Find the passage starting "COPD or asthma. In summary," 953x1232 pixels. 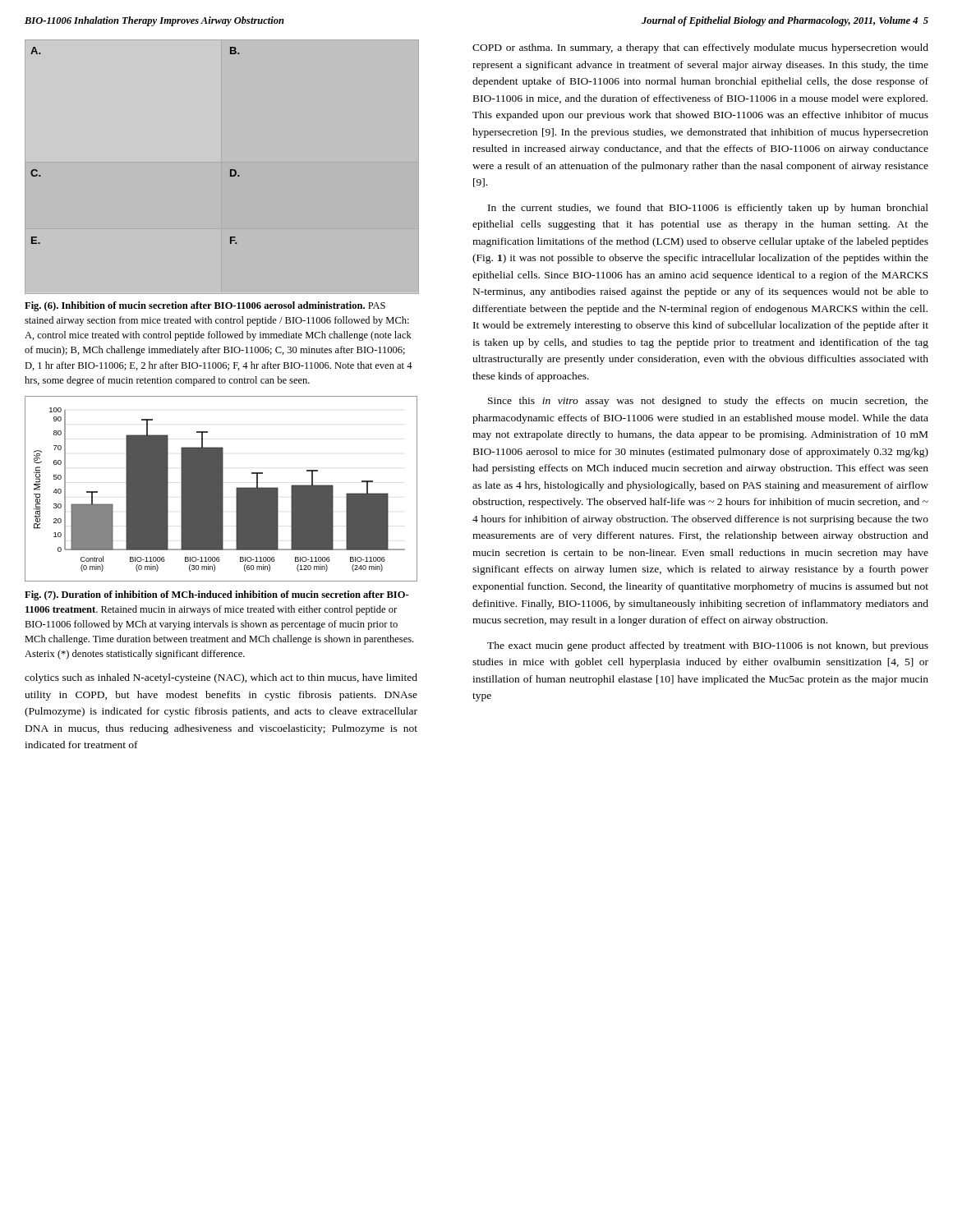pyautogui.click(x=700, y=372)
